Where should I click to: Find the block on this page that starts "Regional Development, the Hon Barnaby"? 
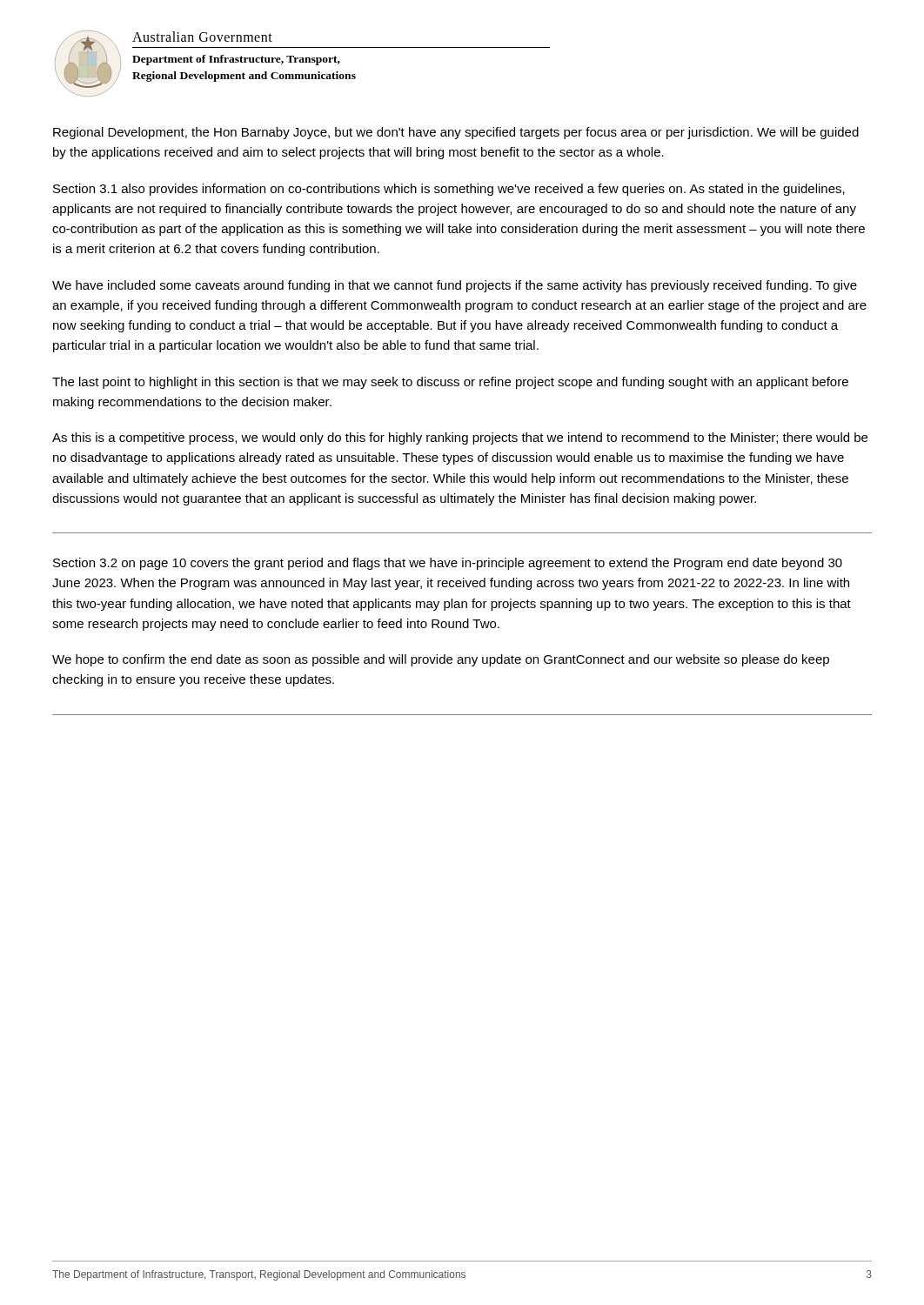[456, 142]
